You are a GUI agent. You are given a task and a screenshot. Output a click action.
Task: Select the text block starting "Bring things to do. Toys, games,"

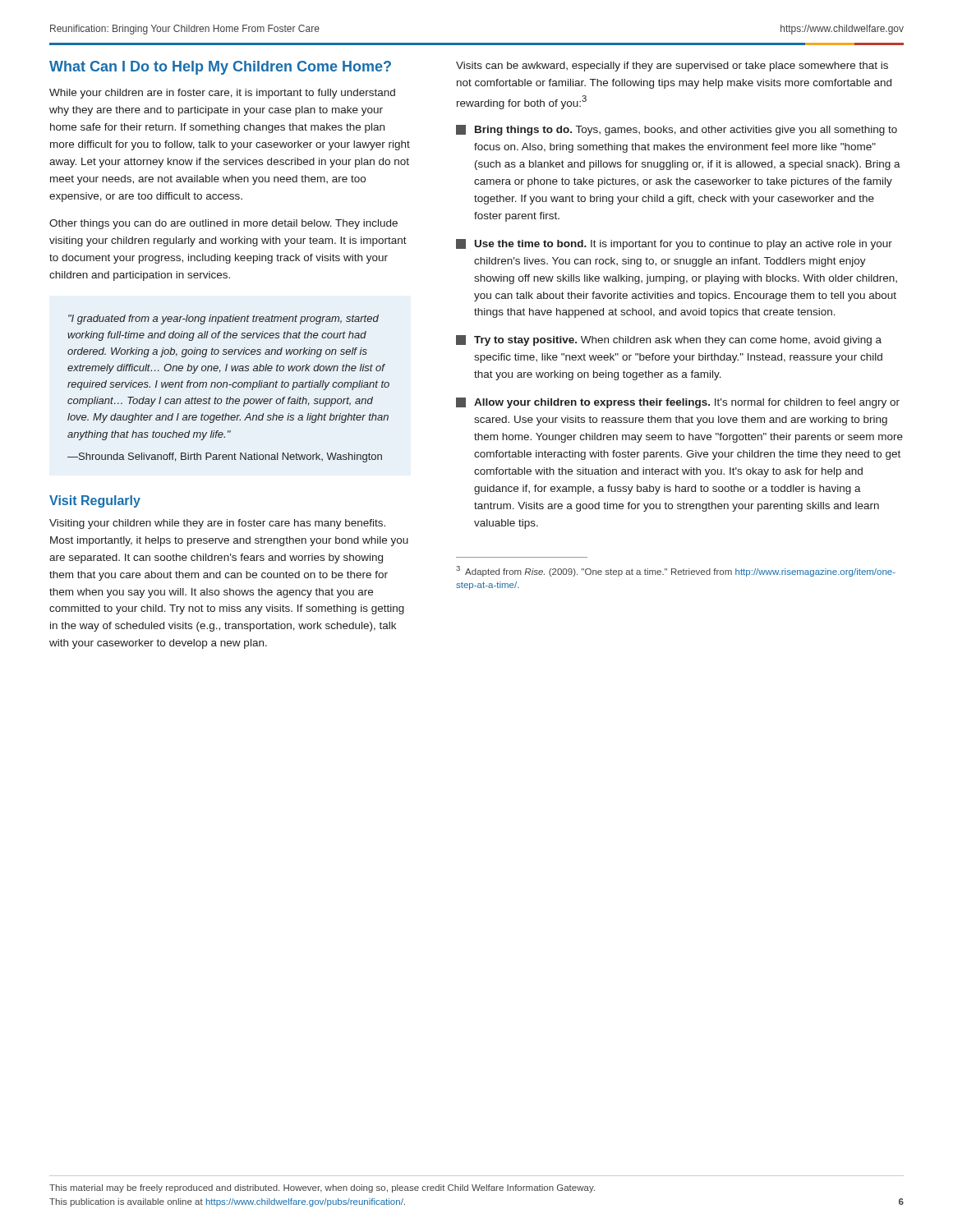coord(680,173)
